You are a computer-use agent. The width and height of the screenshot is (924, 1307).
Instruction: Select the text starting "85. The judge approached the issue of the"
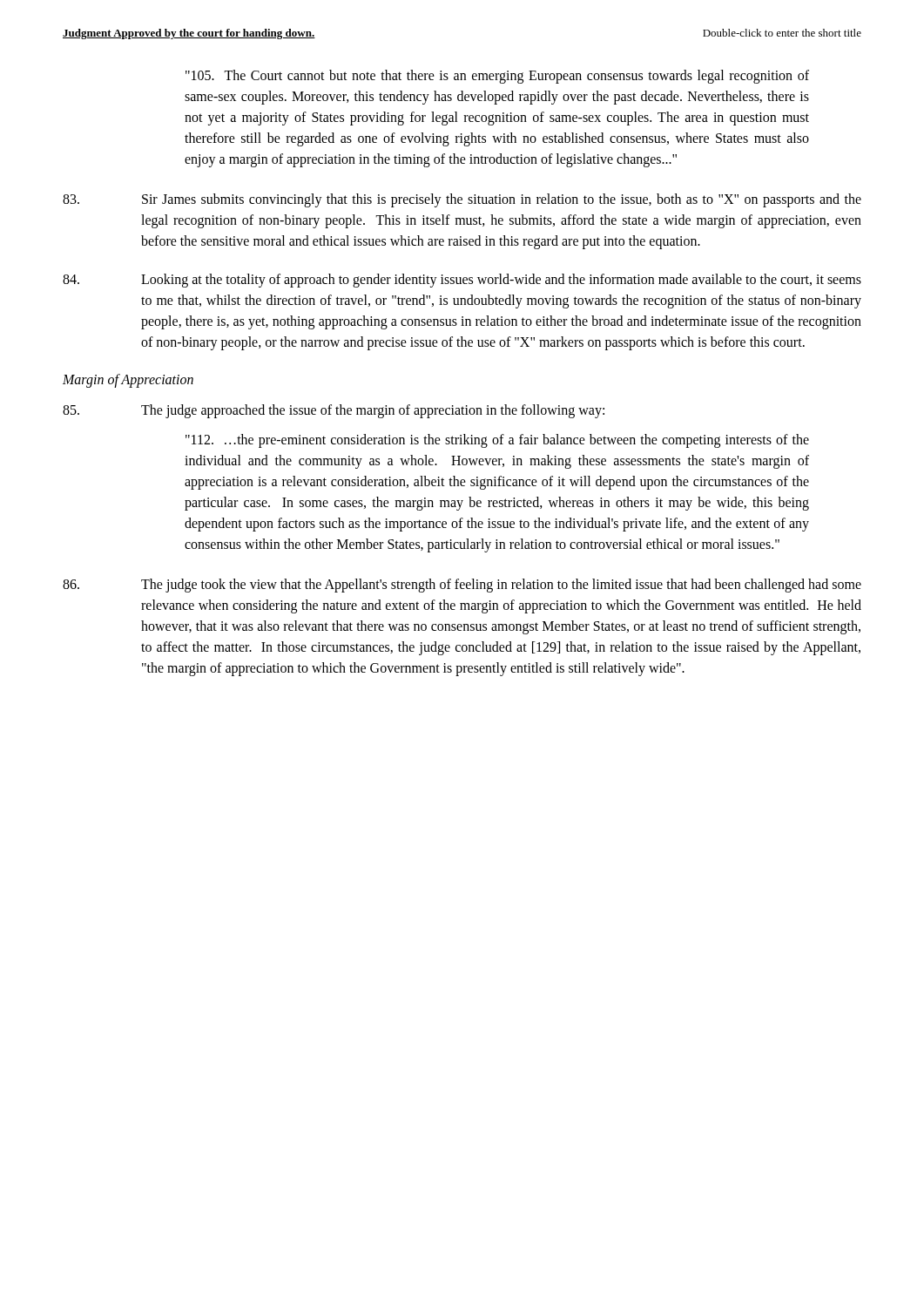click(x=462, y=410)
